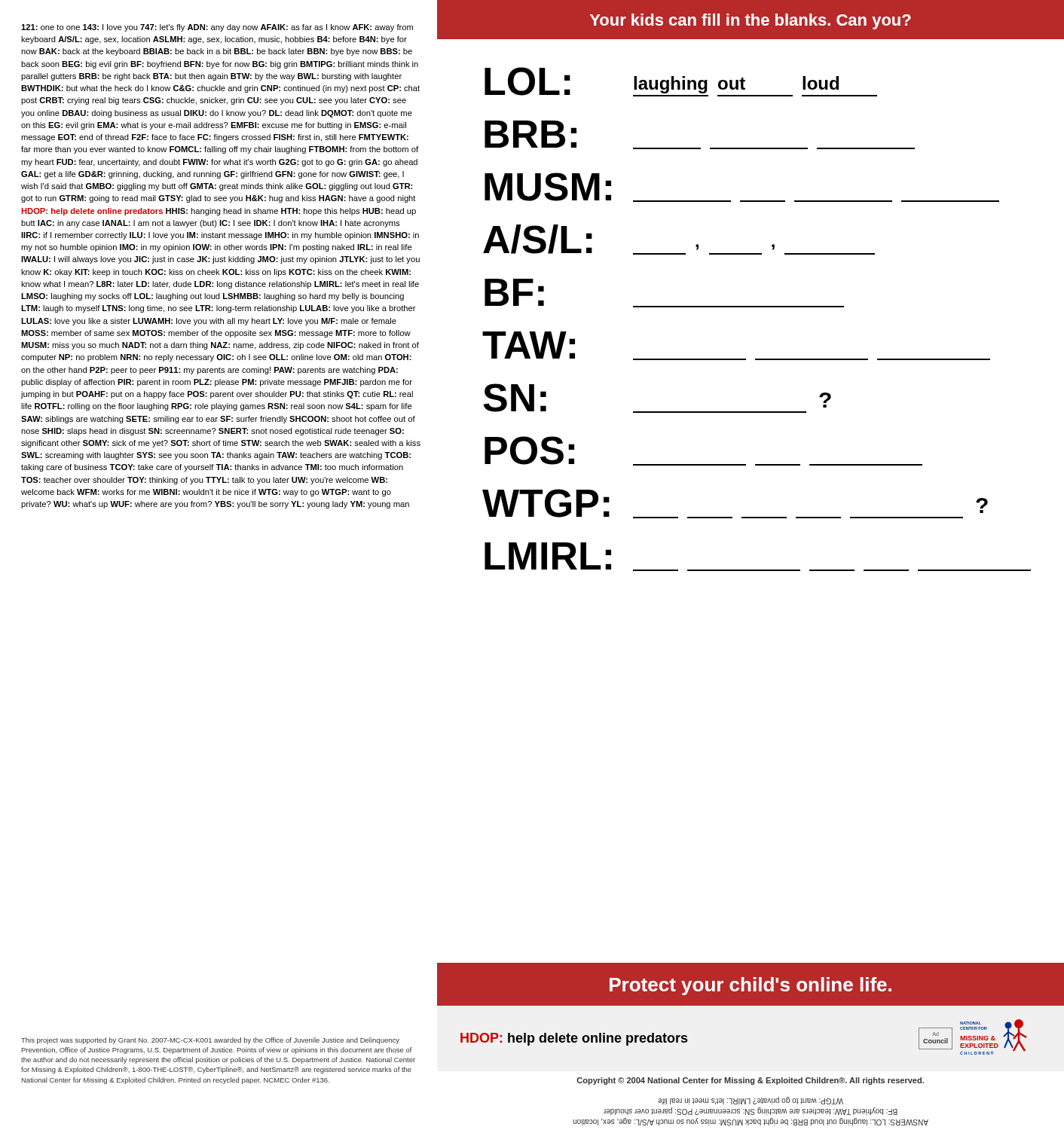Screen dimensions: 1130x1064
Task: Locate the text "WTGP: ?"
Action: (751, 503)
